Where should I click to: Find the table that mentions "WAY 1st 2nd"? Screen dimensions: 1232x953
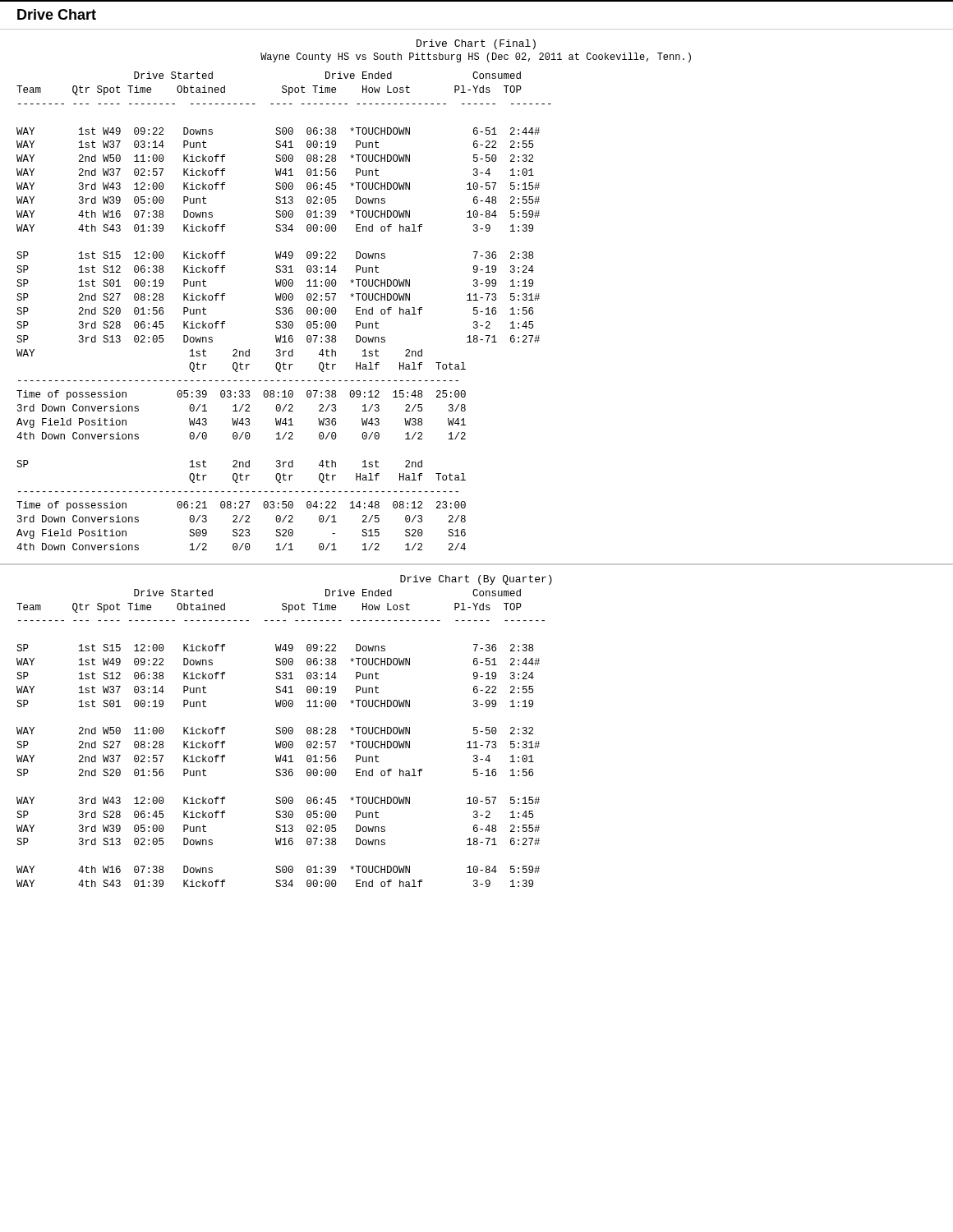pos(476,451)
